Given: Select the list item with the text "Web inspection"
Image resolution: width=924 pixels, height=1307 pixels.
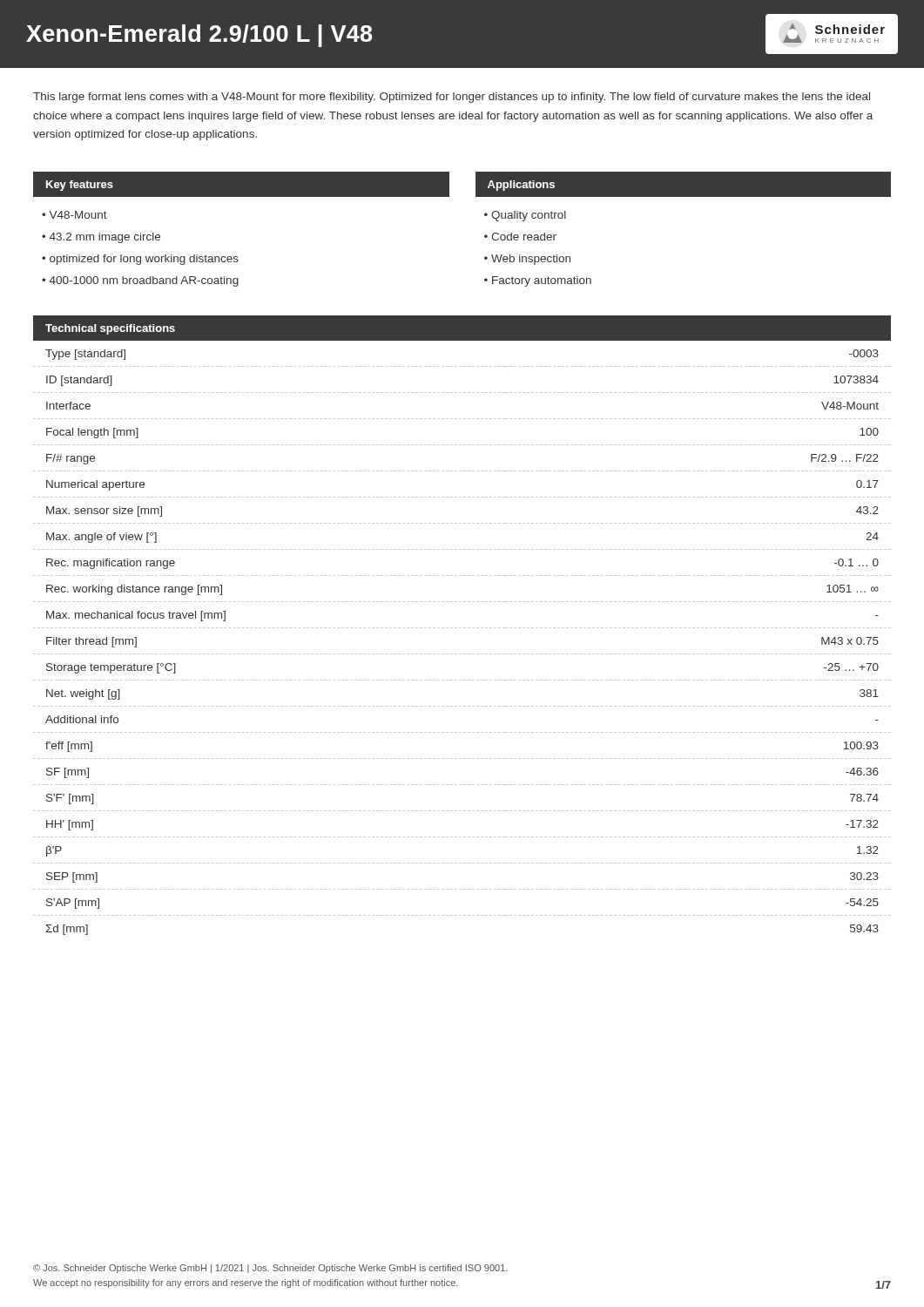Looking at the screenshot, I should [x=531, y=258].
